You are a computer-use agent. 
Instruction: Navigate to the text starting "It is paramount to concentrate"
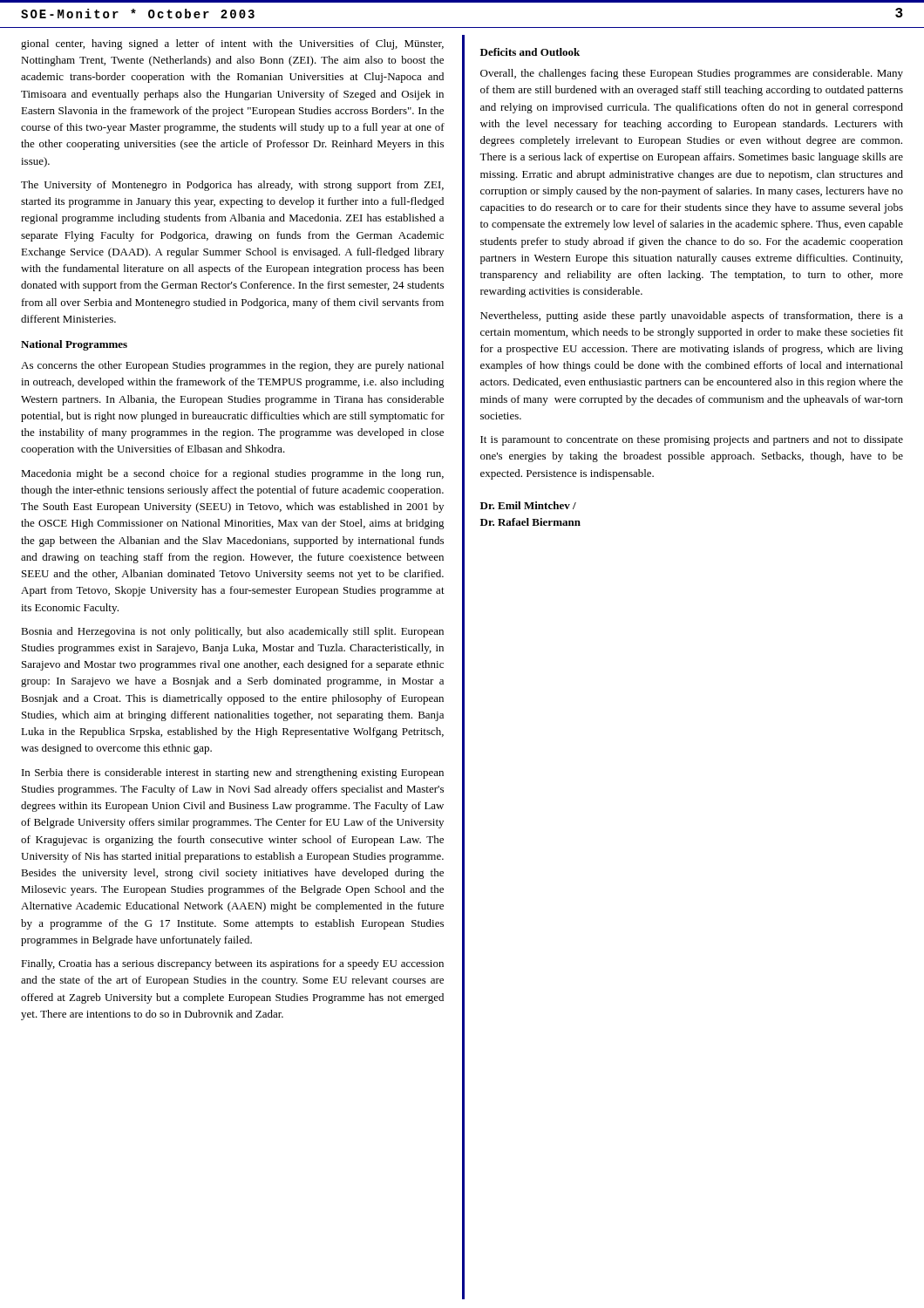click(x=691, y=456)
